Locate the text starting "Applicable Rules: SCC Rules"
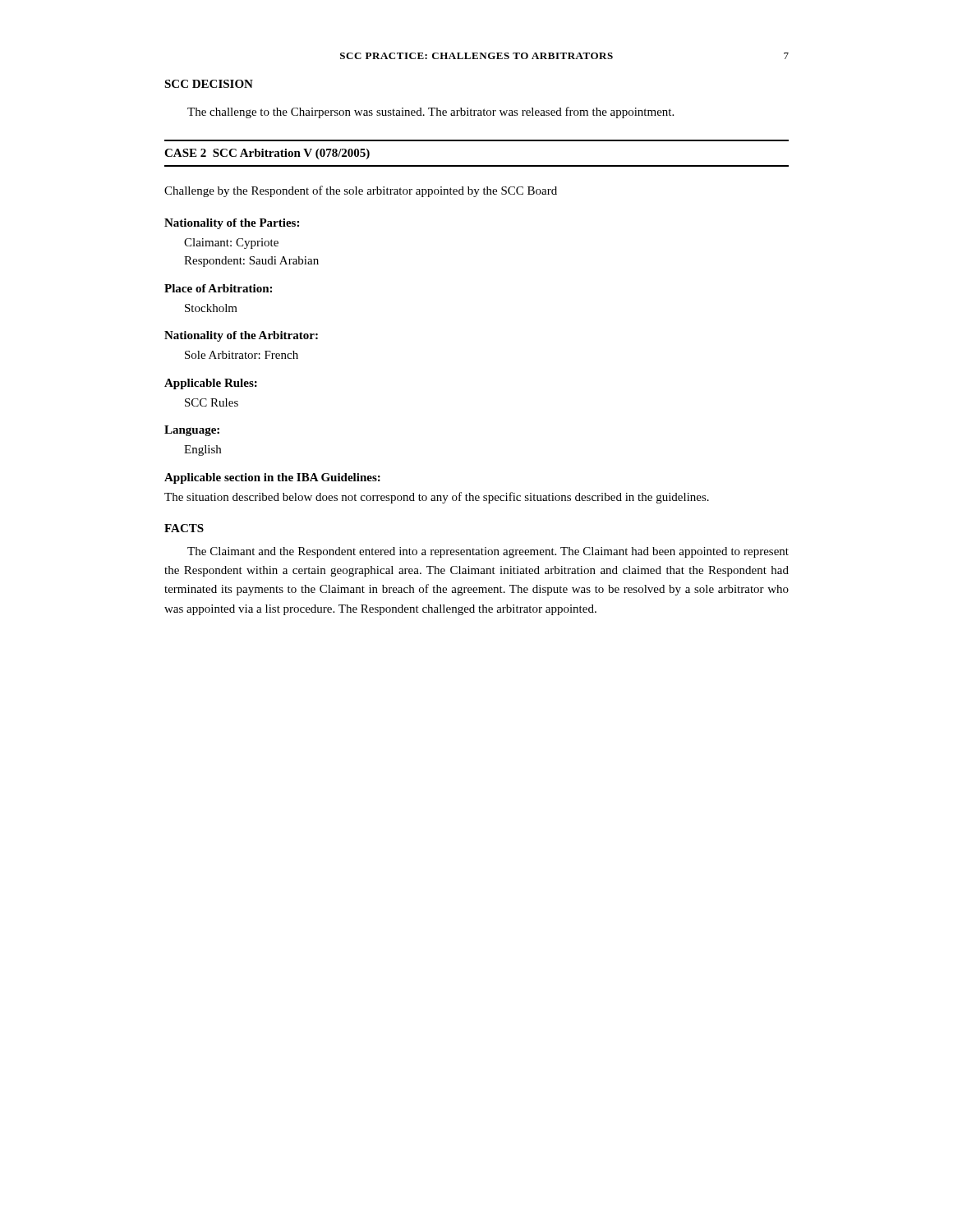Image resolution: width=953 pixels, height=1232 pixels. click(x=211, y=384)
